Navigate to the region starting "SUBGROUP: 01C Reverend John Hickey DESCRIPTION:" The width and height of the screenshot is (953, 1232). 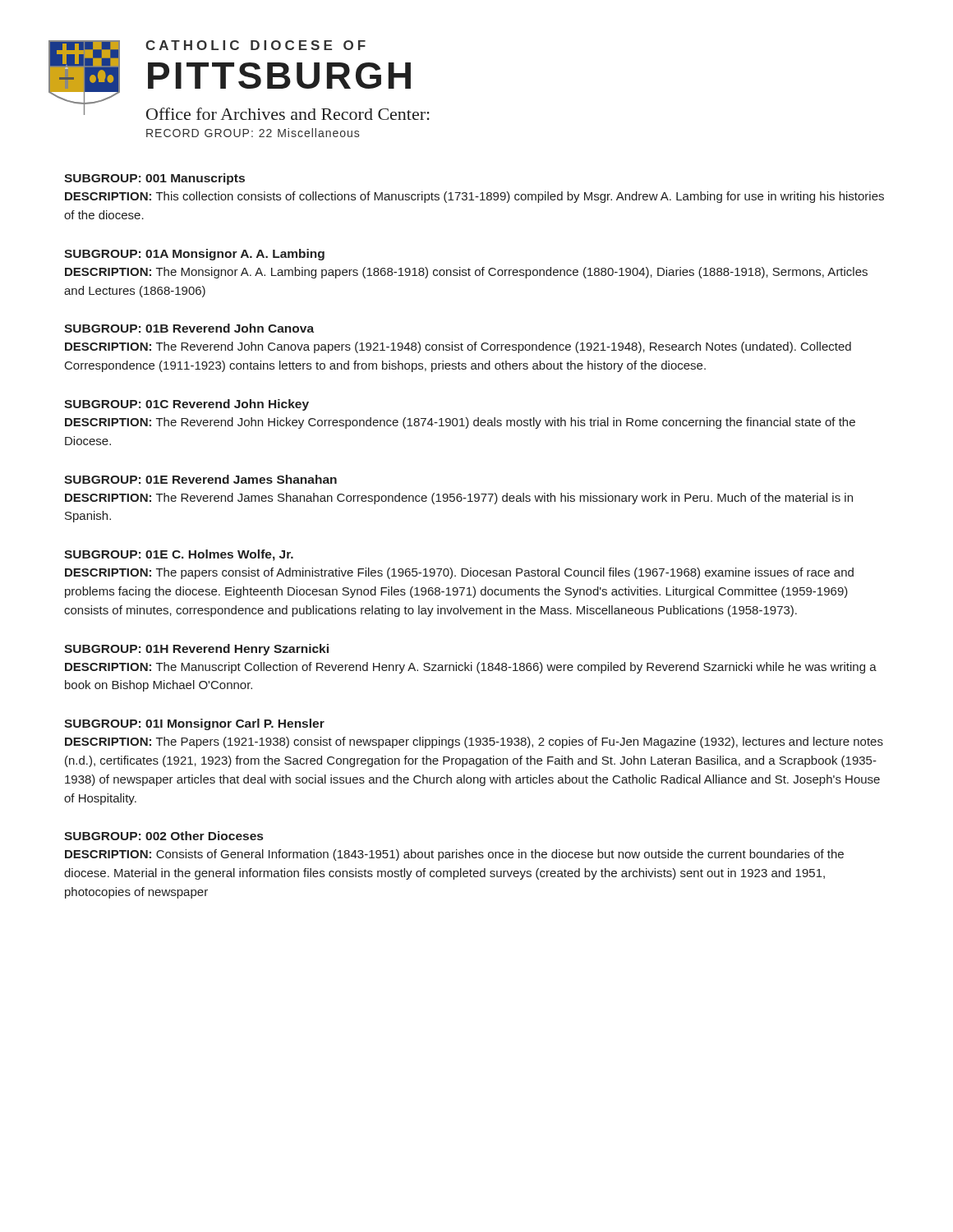(x=476, y=424)
